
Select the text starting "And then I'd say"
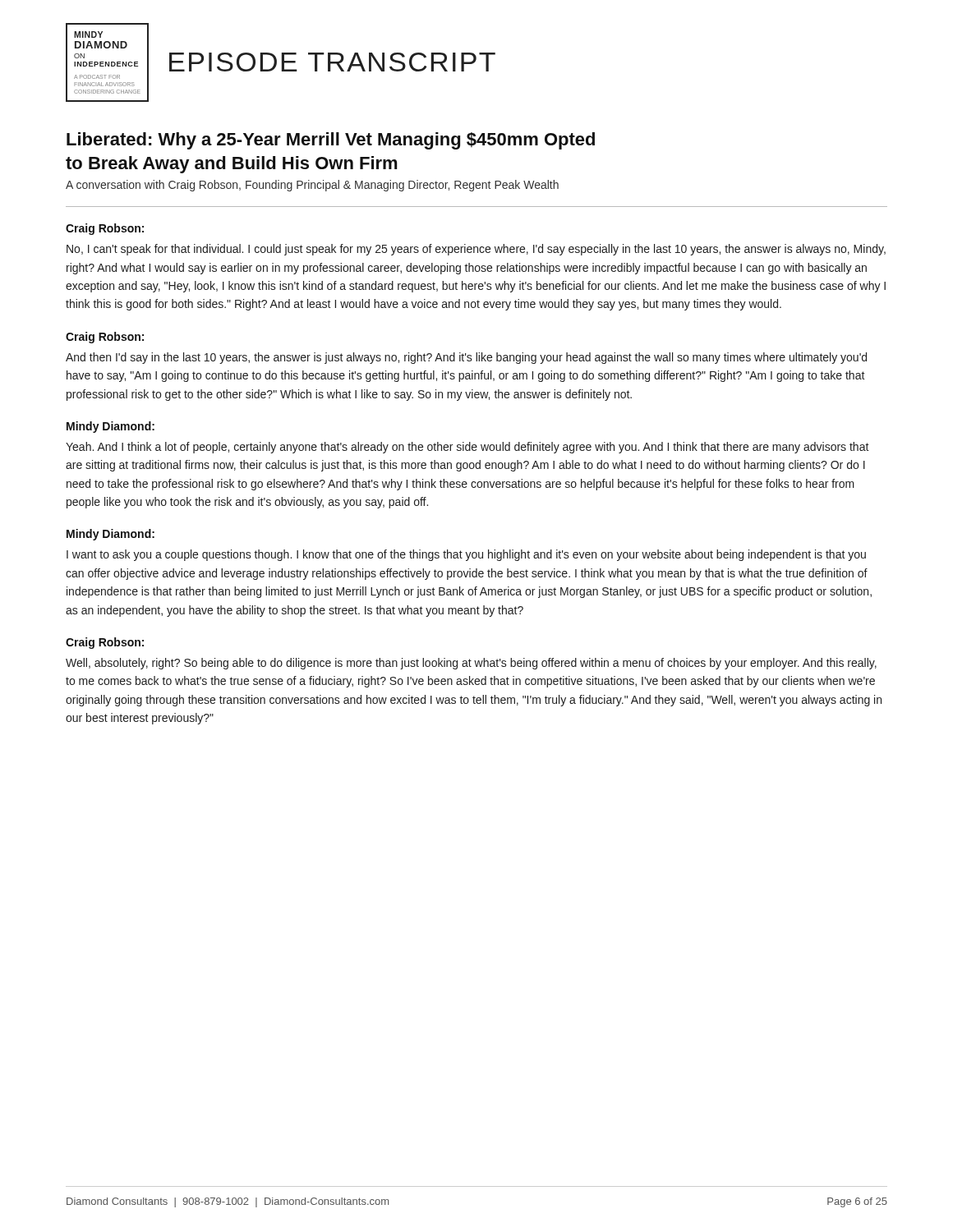467,375
